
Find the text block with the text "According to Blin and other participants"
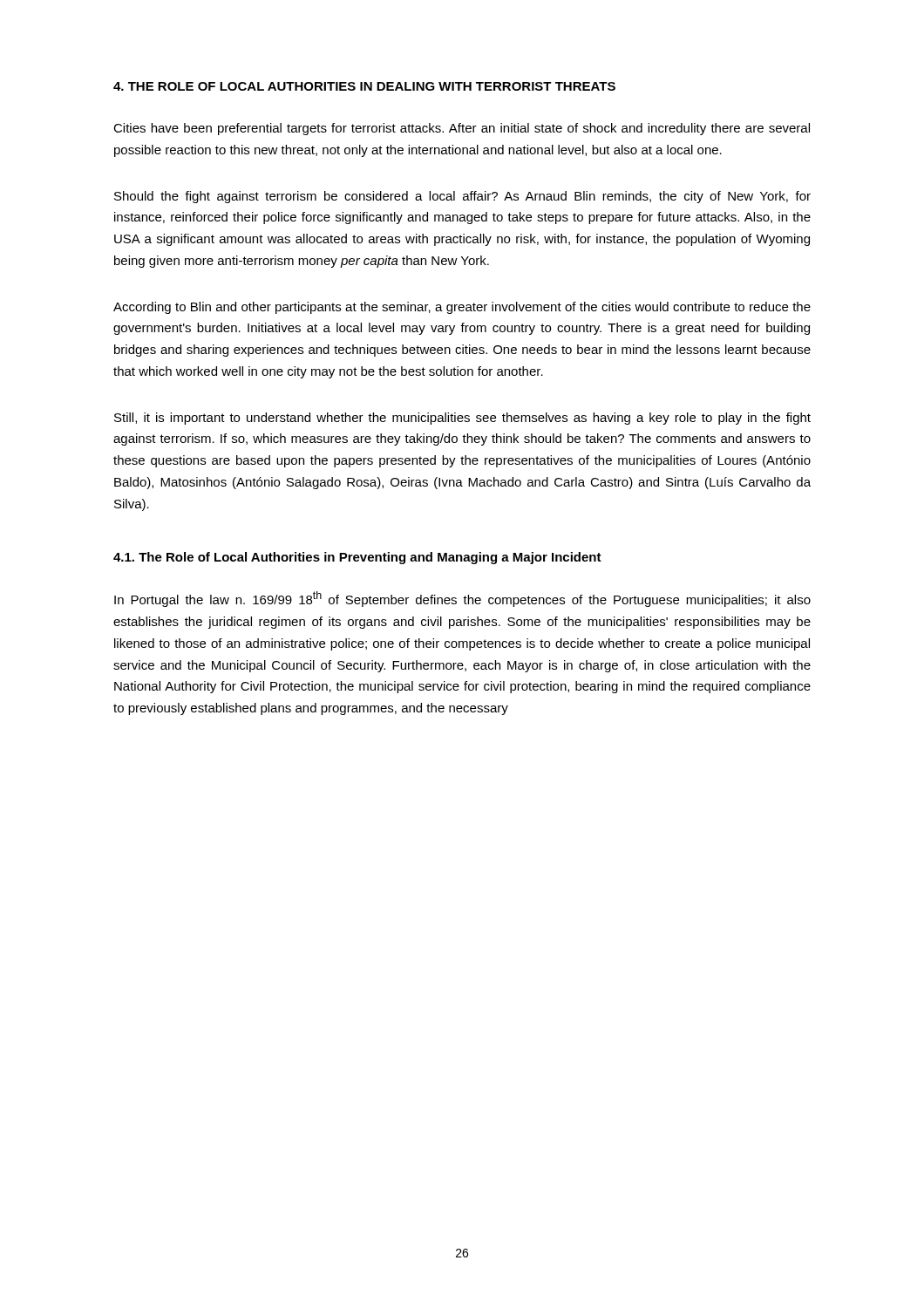click(x=462, y=338)
